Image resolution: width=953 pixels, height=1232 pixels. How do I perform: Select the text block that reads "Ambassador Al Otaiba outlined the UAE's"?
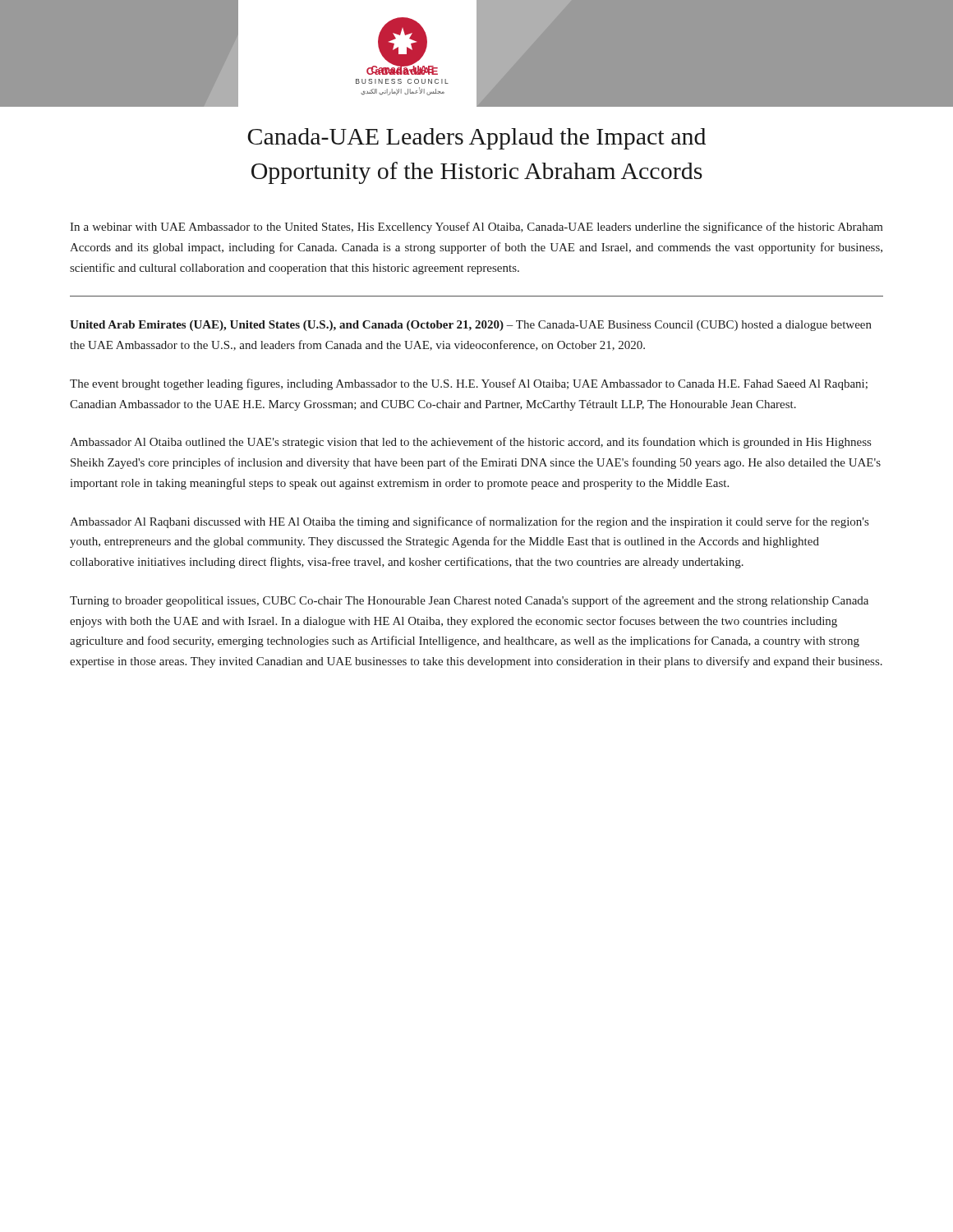[475, 462]
